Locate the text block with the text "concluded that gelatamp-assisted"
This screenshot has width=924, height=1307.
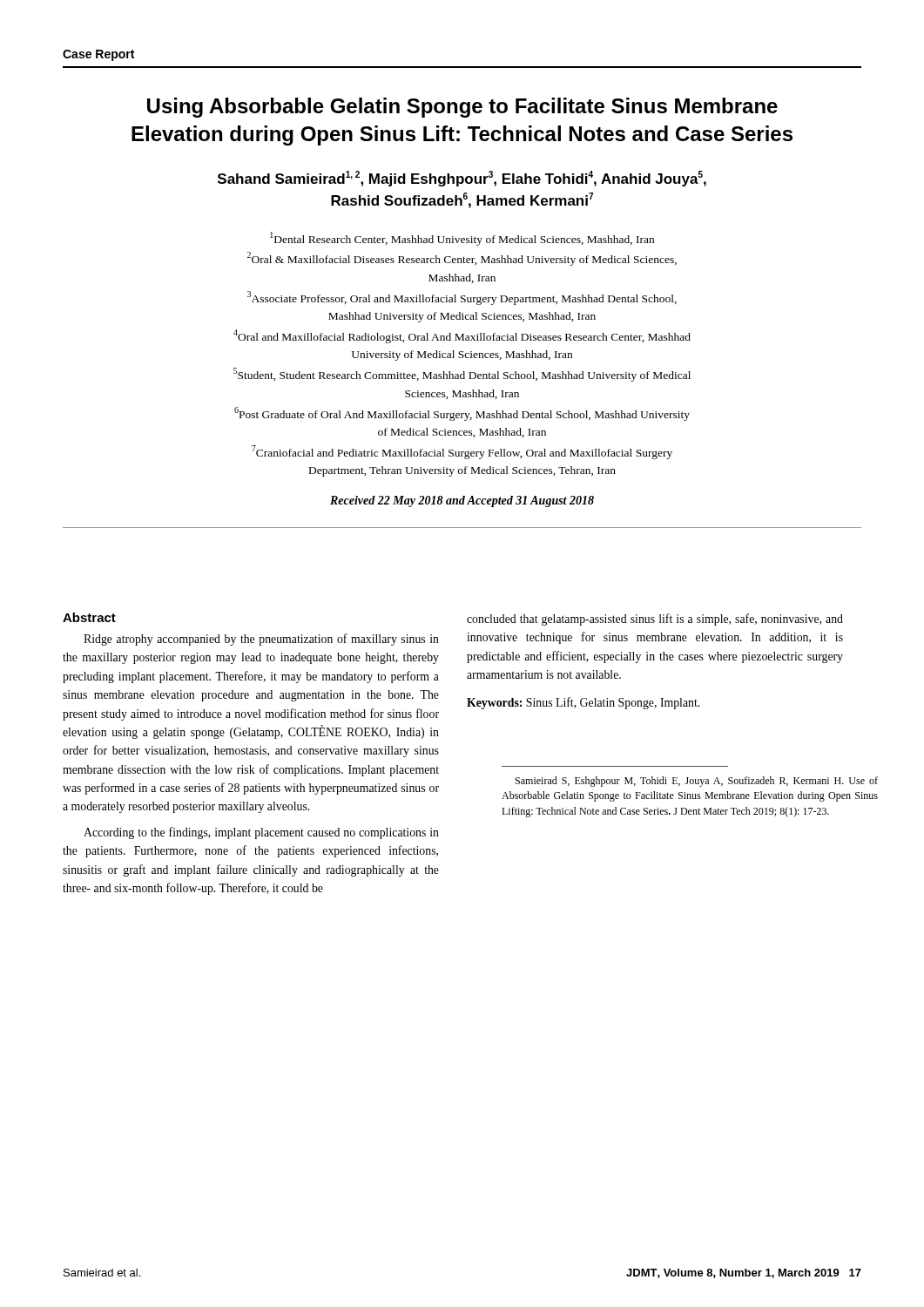point(655,647)
